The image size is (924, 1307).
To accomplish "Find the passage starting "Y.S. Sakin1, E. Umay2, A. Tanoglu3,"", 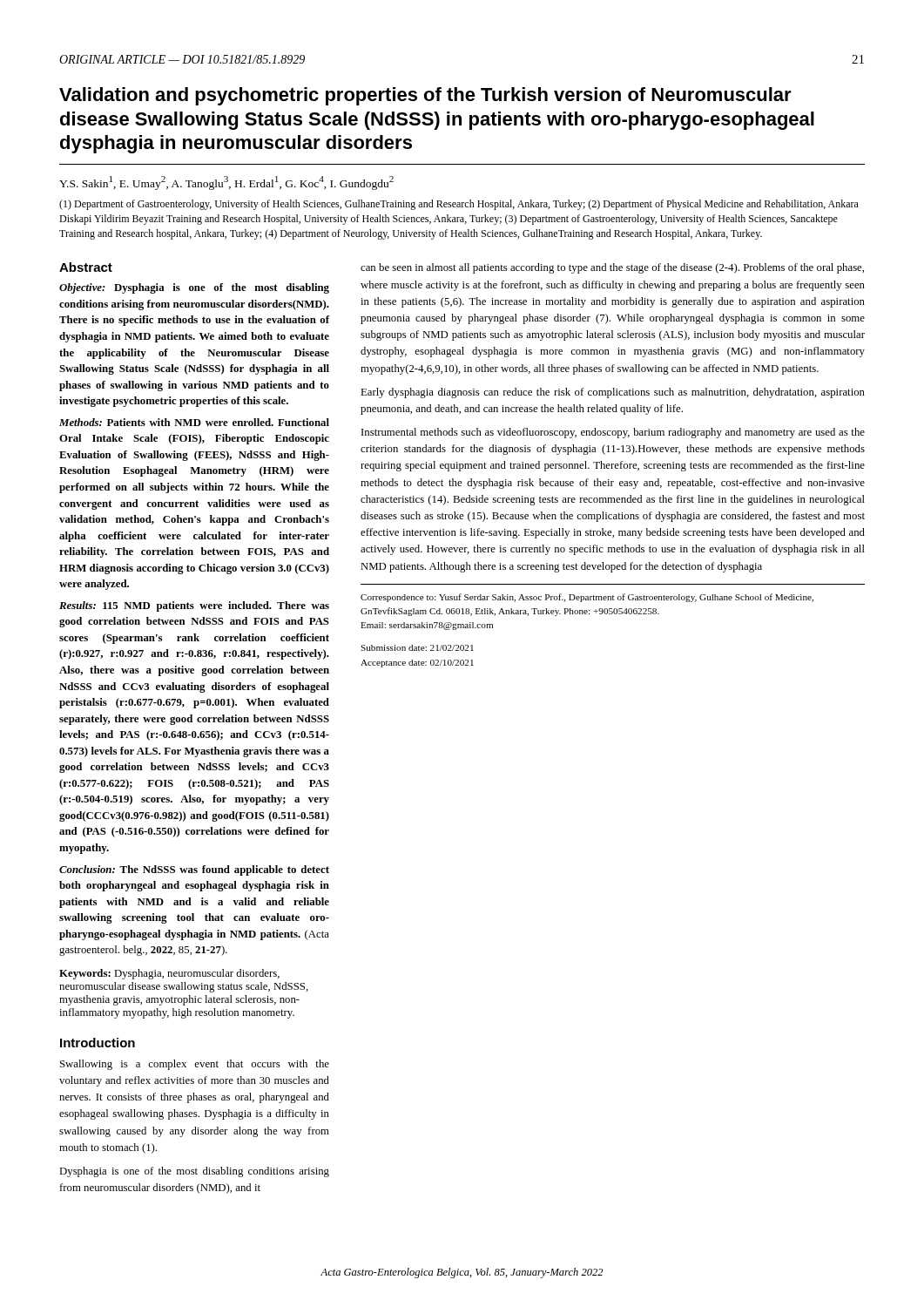I will (x=227, y=181).
